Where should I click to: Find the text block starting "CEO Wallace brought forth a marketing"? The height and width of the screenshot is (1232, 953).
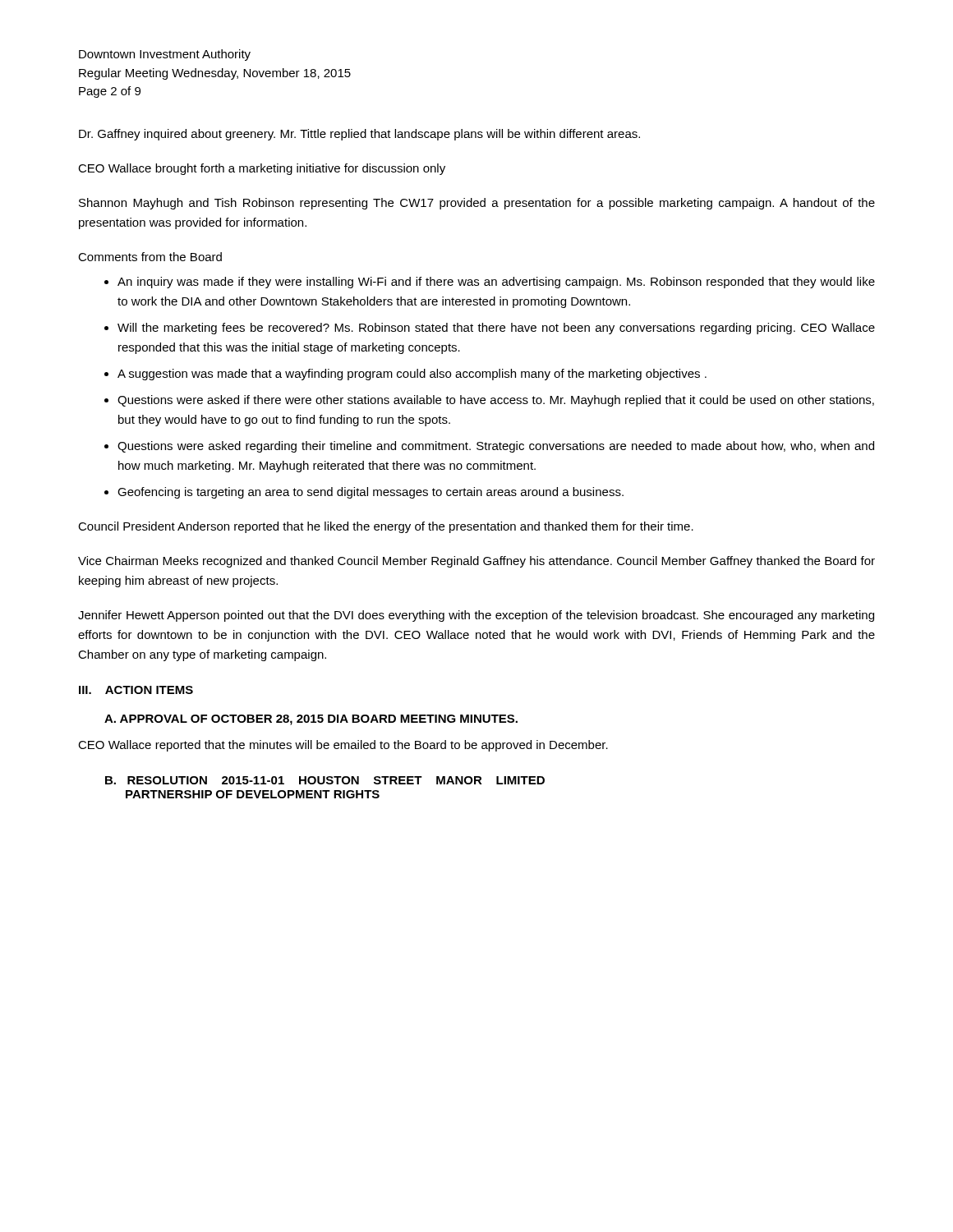[262, 168]
